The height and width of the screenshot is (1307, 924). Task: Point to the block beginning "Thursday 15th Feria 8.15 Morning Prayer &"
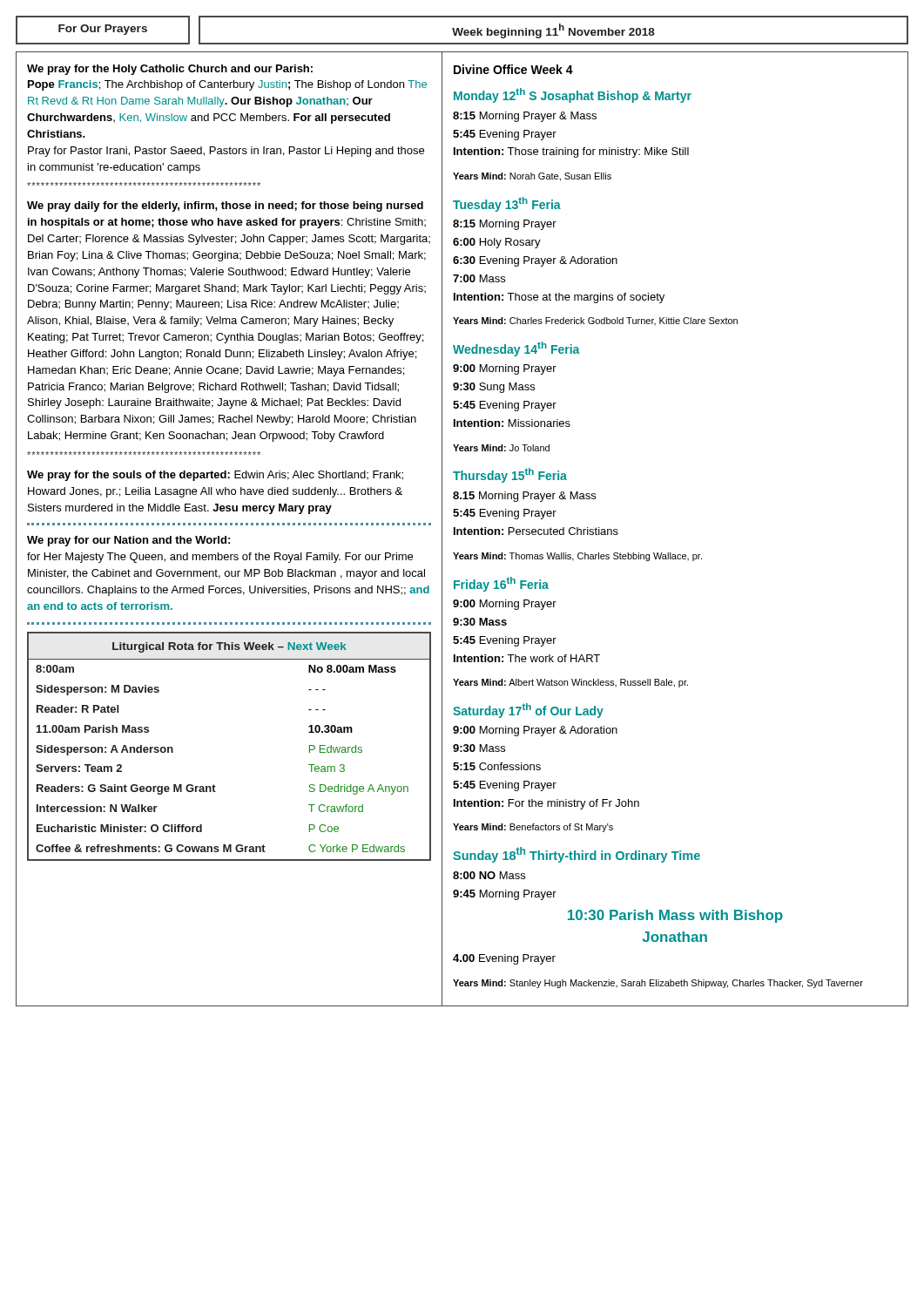(x=510, y=475)
